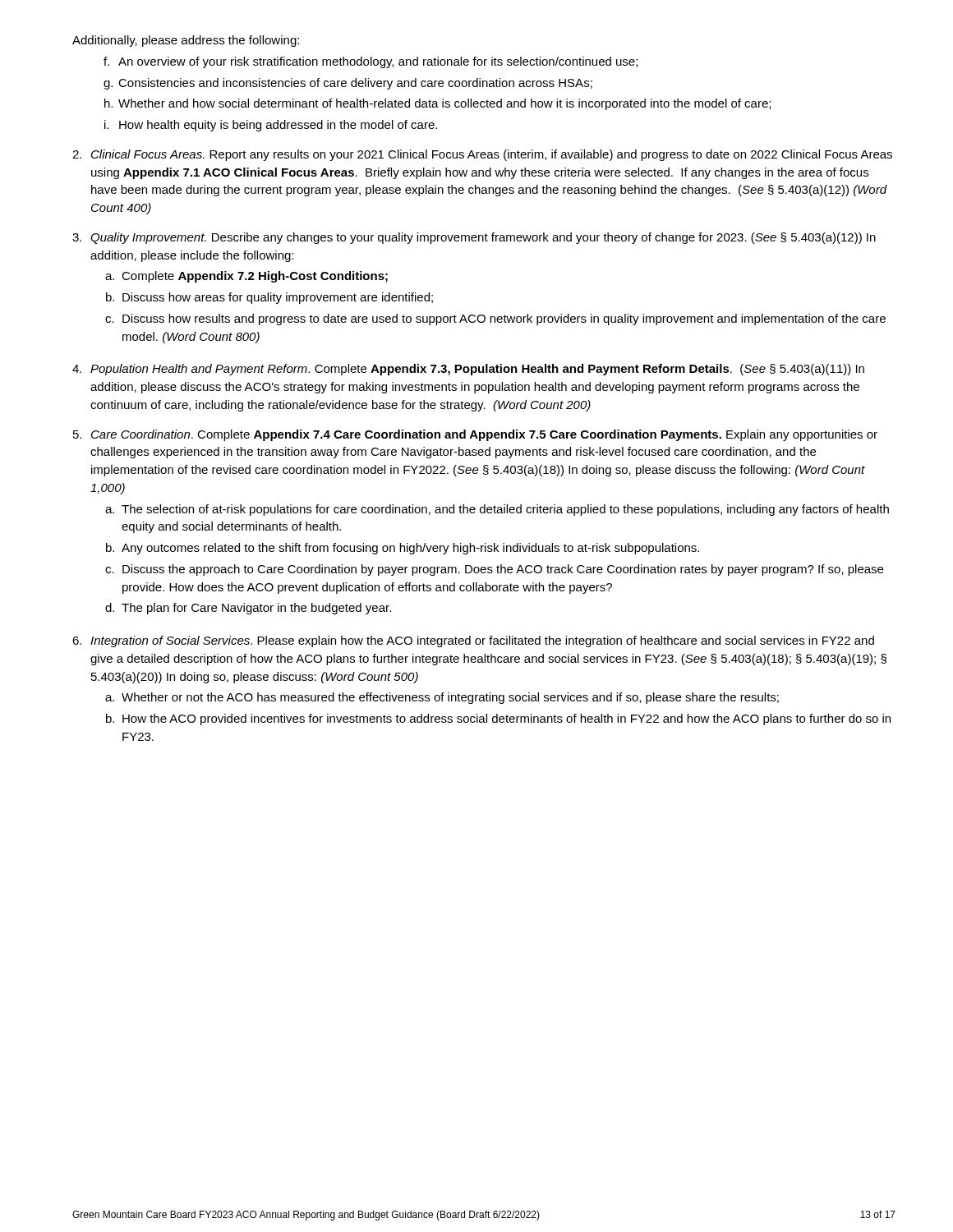
Task: Point to the block starting "4. Population Health and Payment Reform. Complete"
Action: click(484, 387)
